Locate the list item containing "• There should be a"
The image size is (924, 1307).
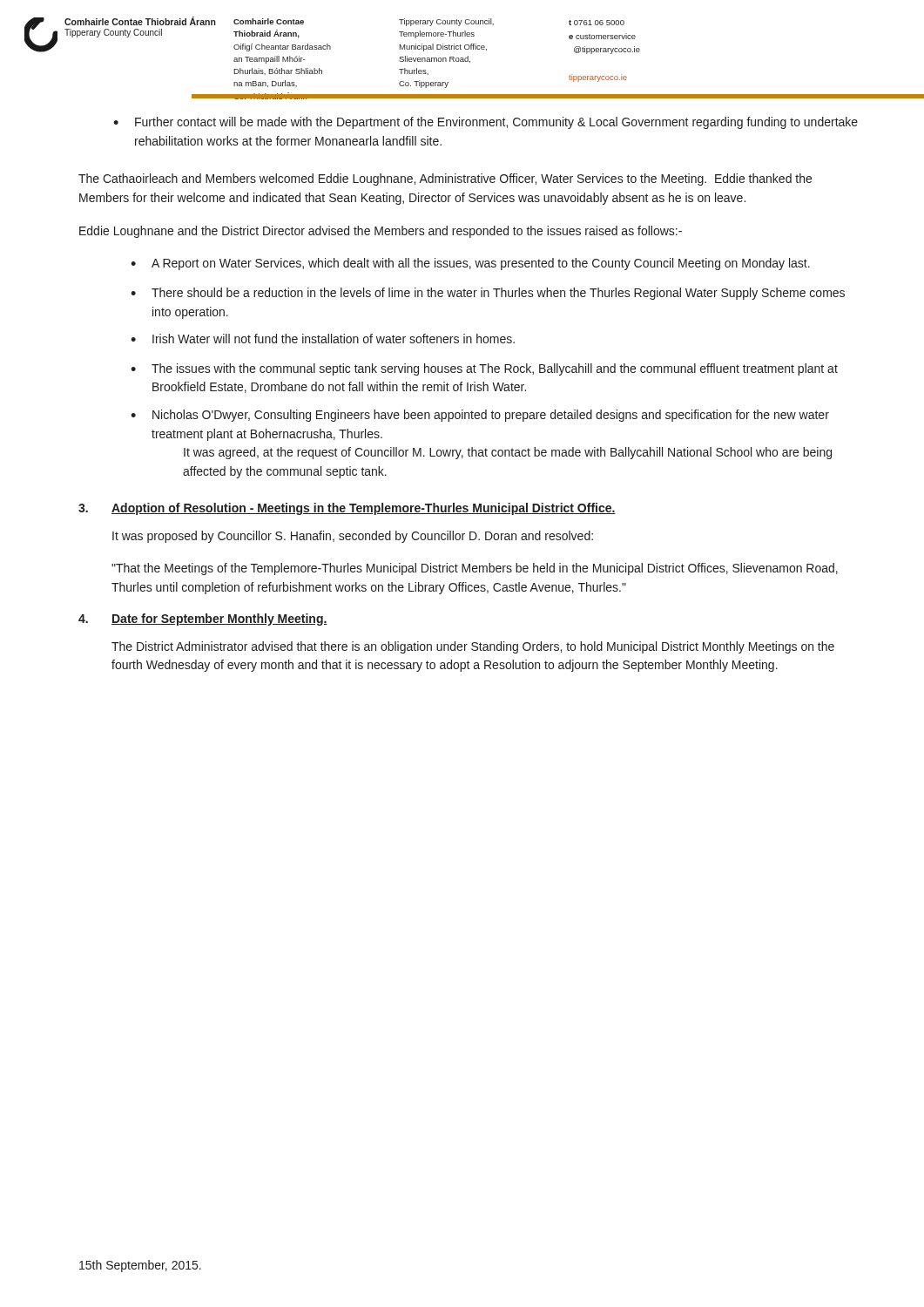[496, 303]
